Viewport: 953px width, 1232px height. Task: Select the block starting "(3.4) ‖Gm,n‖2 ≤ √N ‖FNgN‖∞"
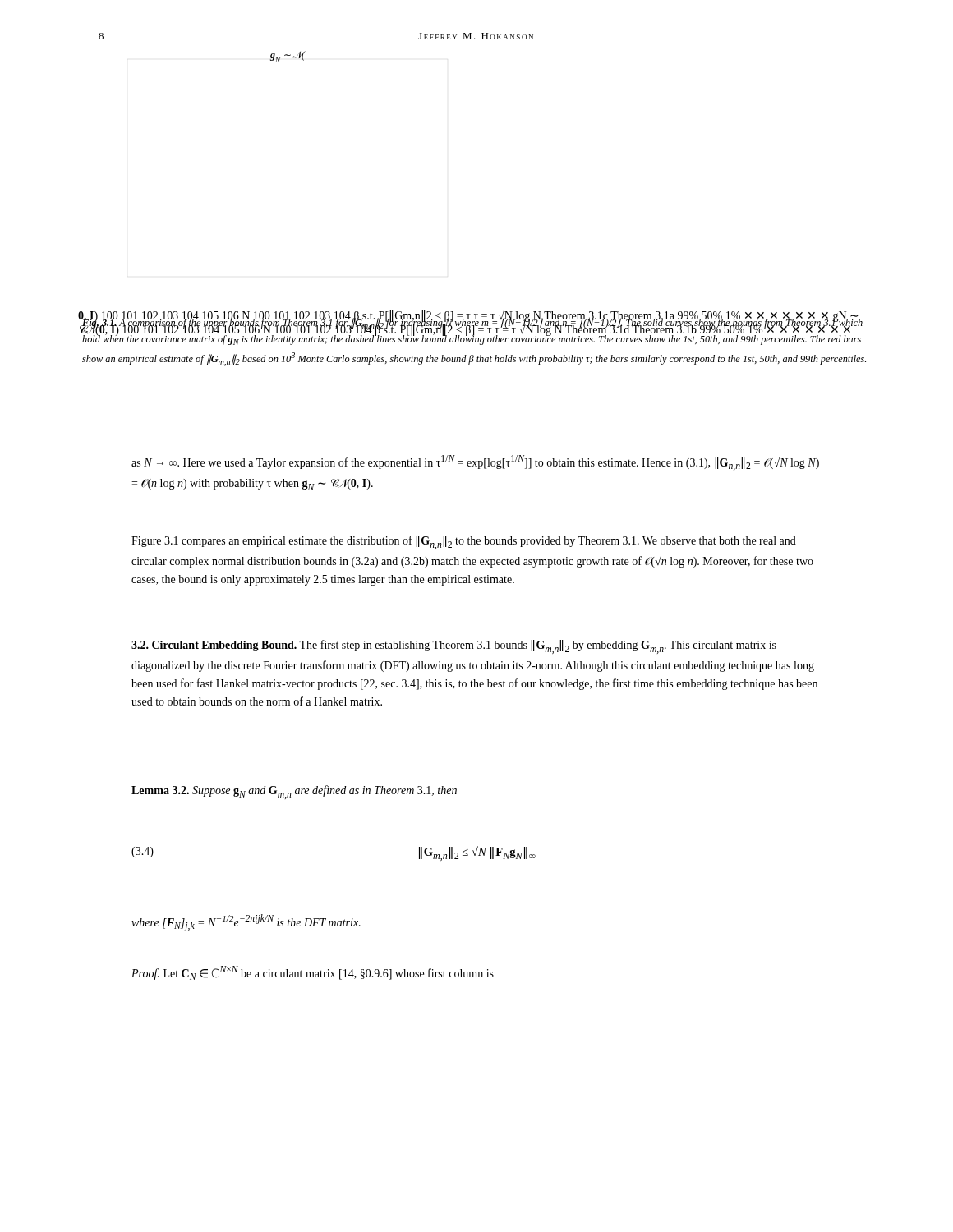(145, 853)
